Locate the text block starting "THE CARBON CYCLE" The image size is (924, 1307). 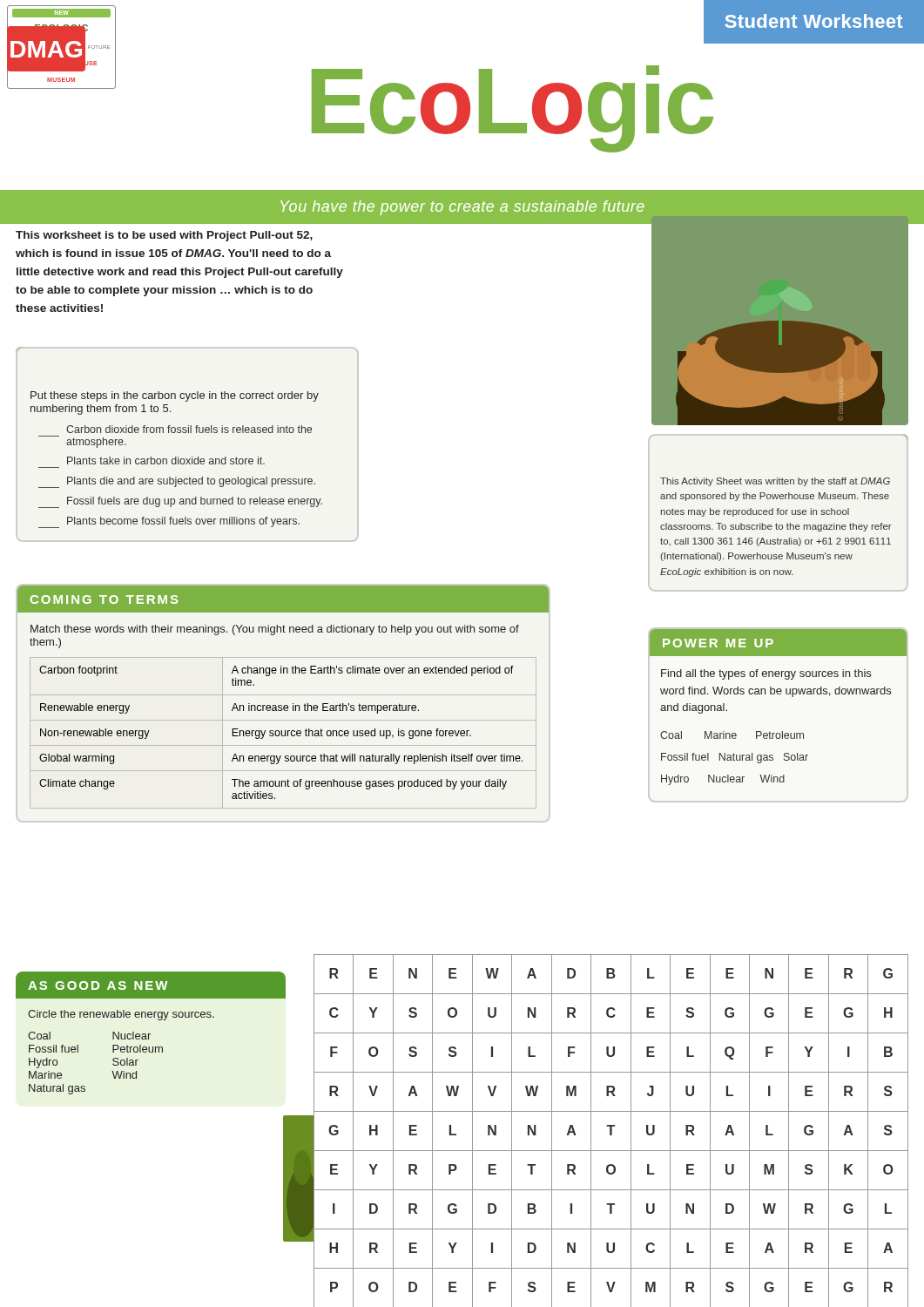click(19, 350)
